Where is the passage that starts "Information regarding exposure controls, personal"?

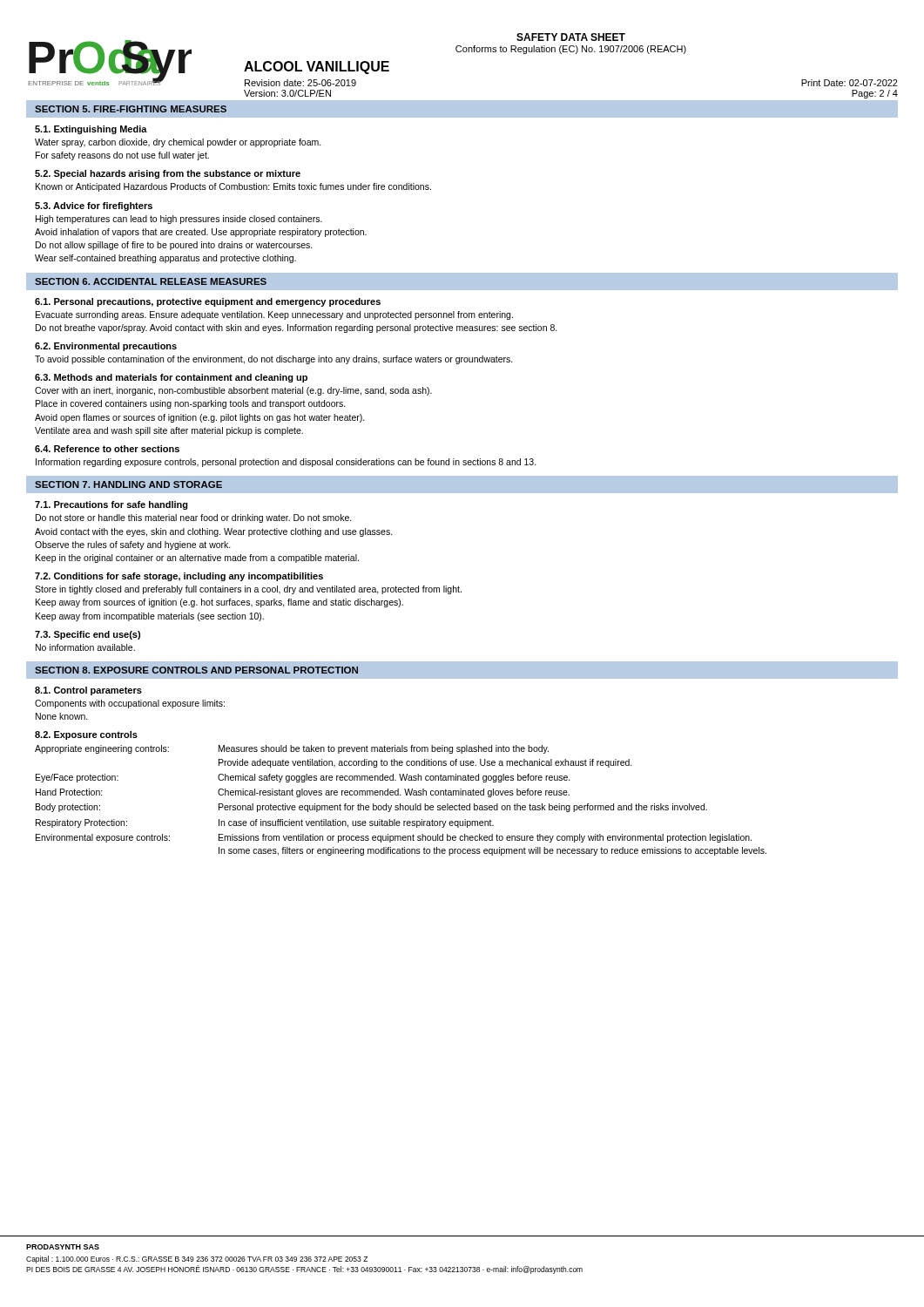[x=286, y=462]
